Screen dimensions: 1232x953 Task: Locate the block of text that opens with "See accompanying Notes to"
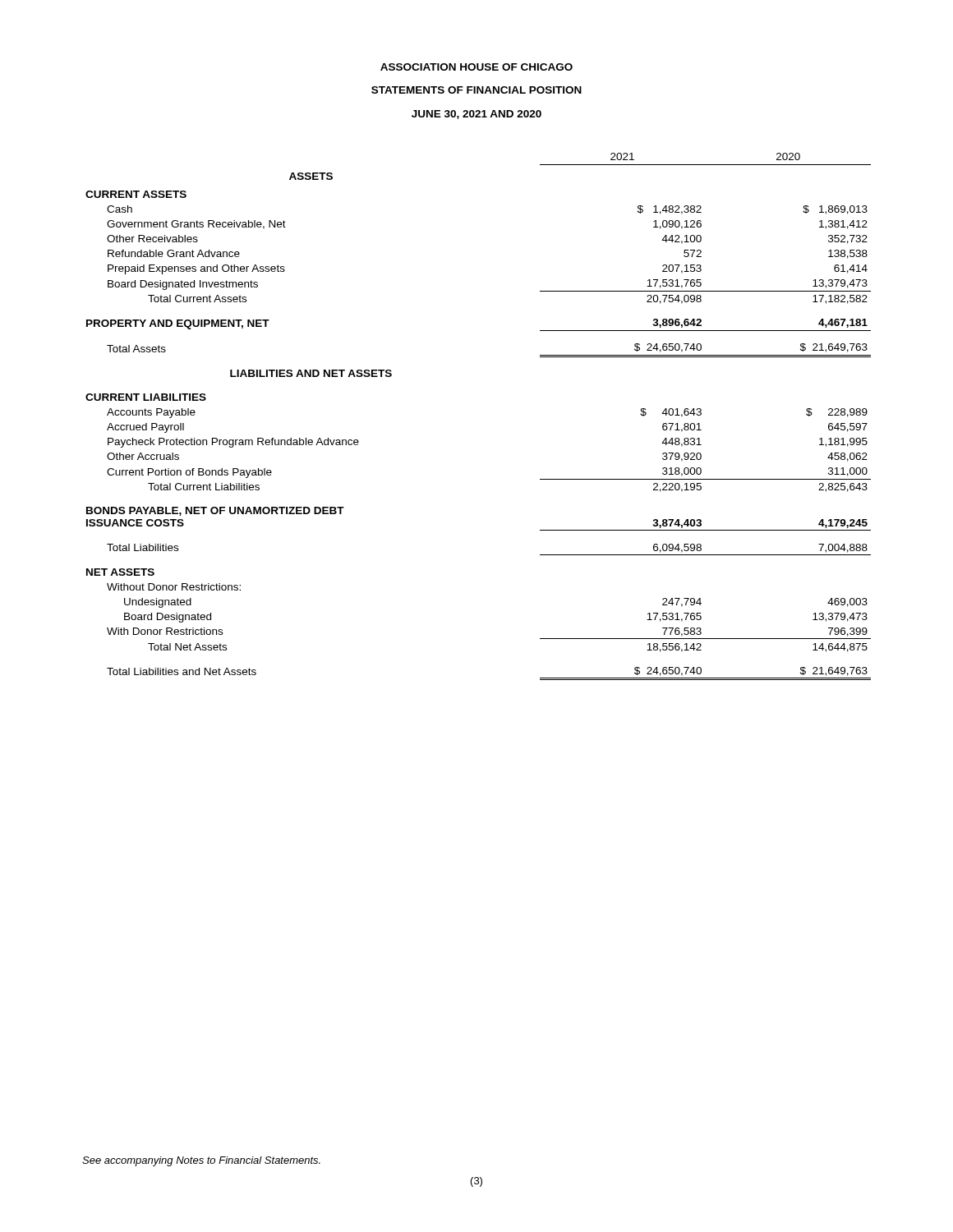(x=202, y=1160)
